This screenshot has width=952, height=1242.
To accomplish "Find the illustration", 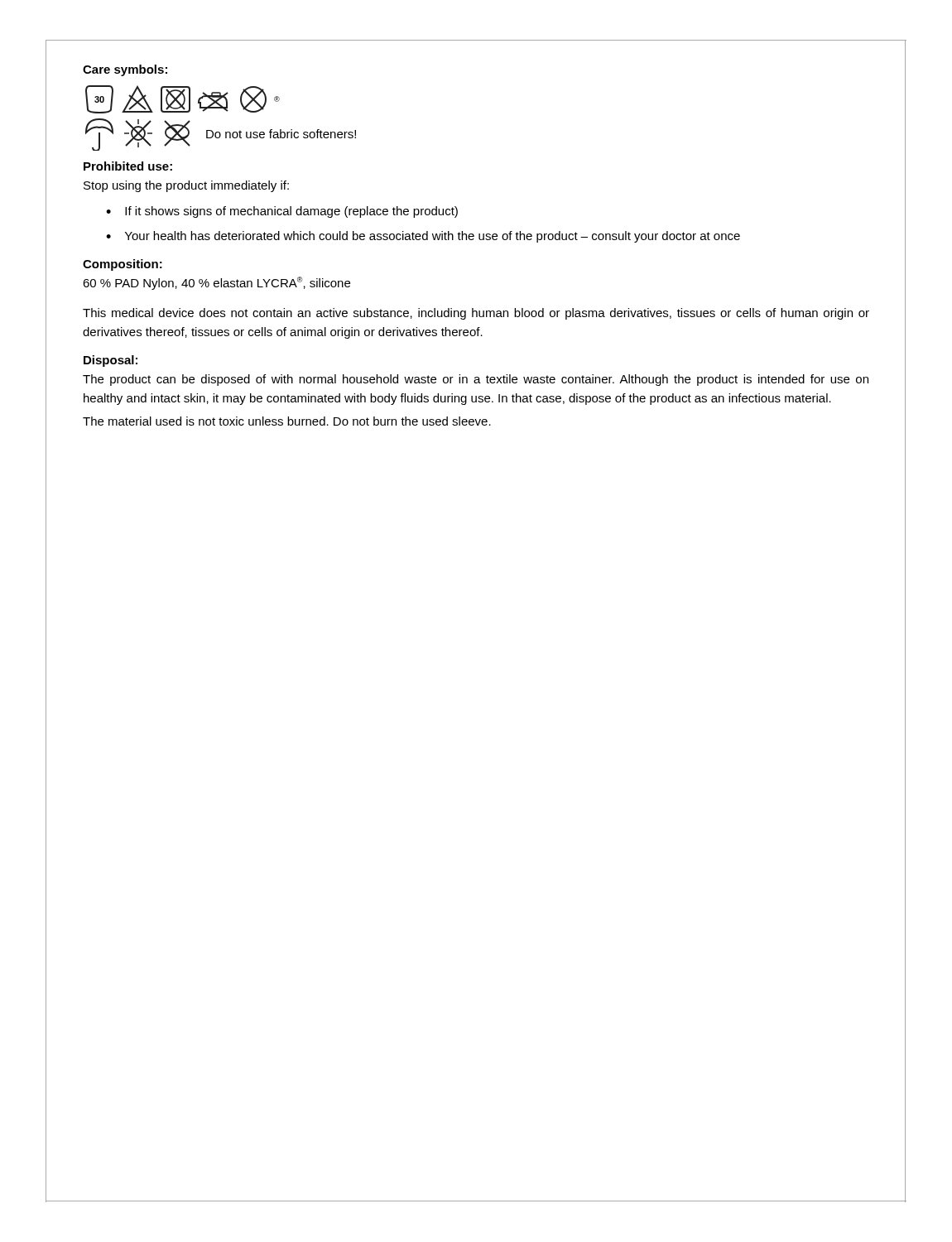I will (x=476, y=118).
